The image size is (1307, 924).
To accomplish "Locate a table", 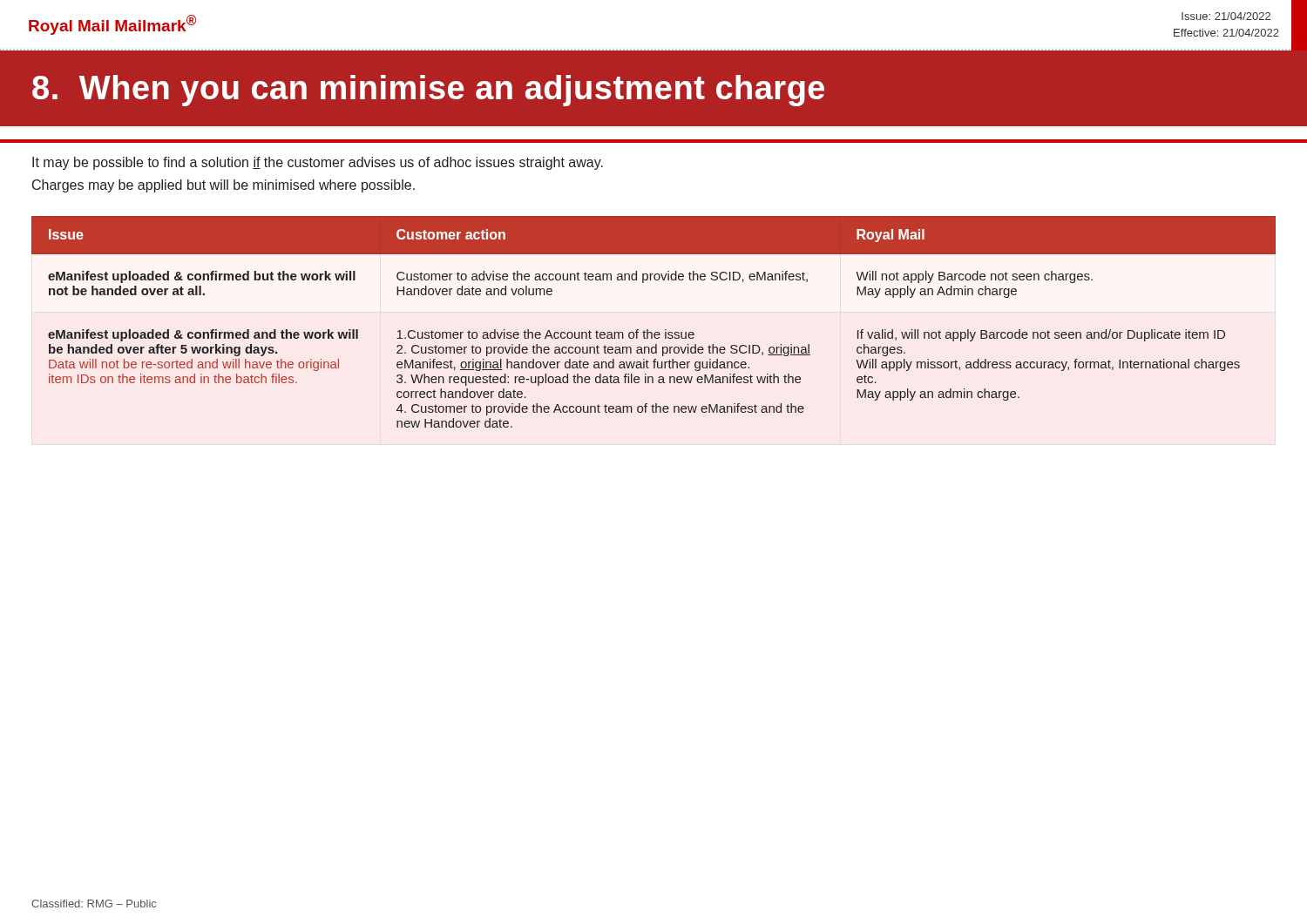I will click(x=654, y=544).
